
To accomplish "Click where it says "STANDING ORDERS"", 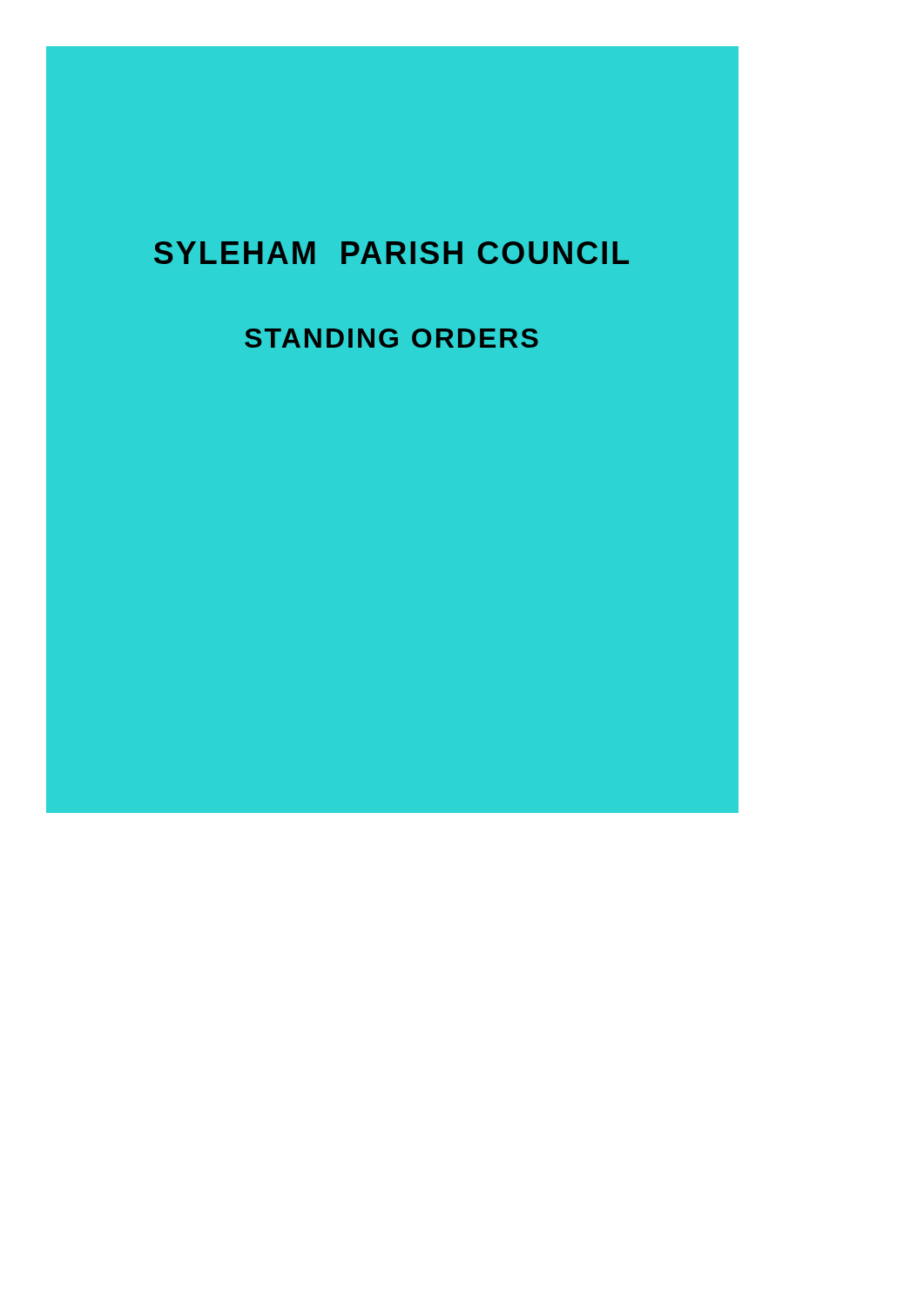I will click(392, 338).
